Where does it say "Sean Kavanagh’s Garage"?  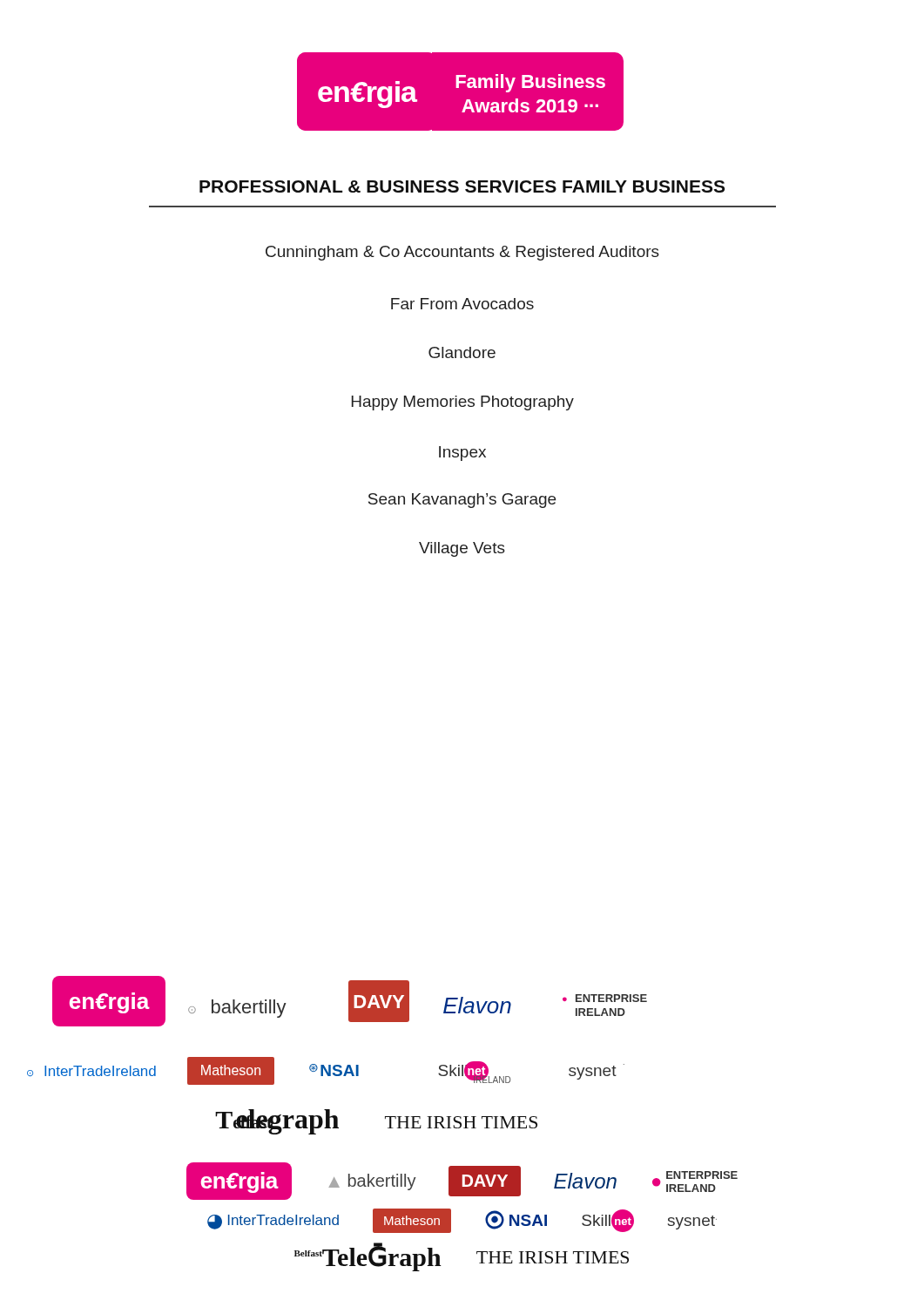tap(462, 499)
